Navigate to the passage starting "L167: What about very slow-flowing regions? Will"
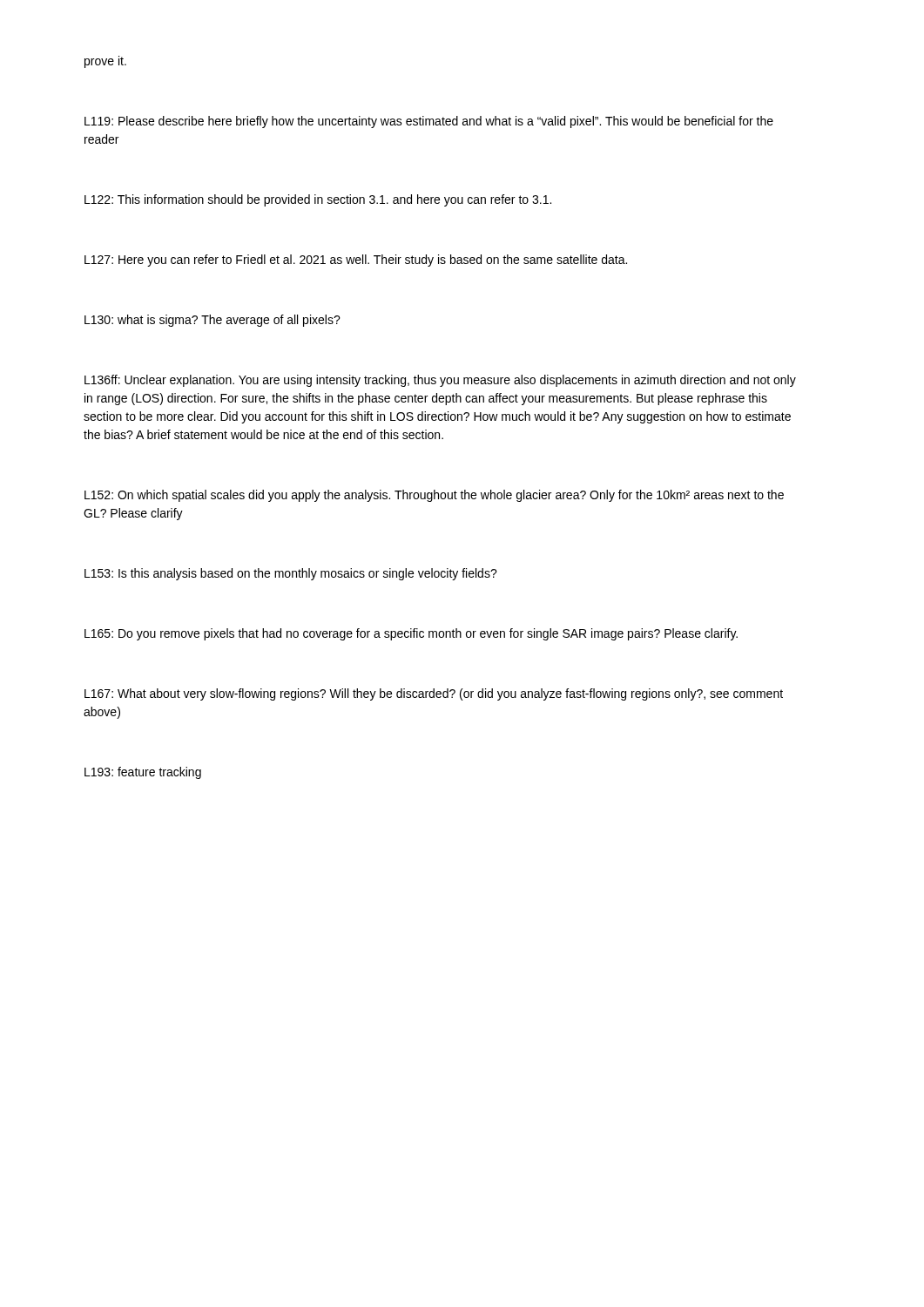Viewport: 924px width, 1307px height. point(433,703)
